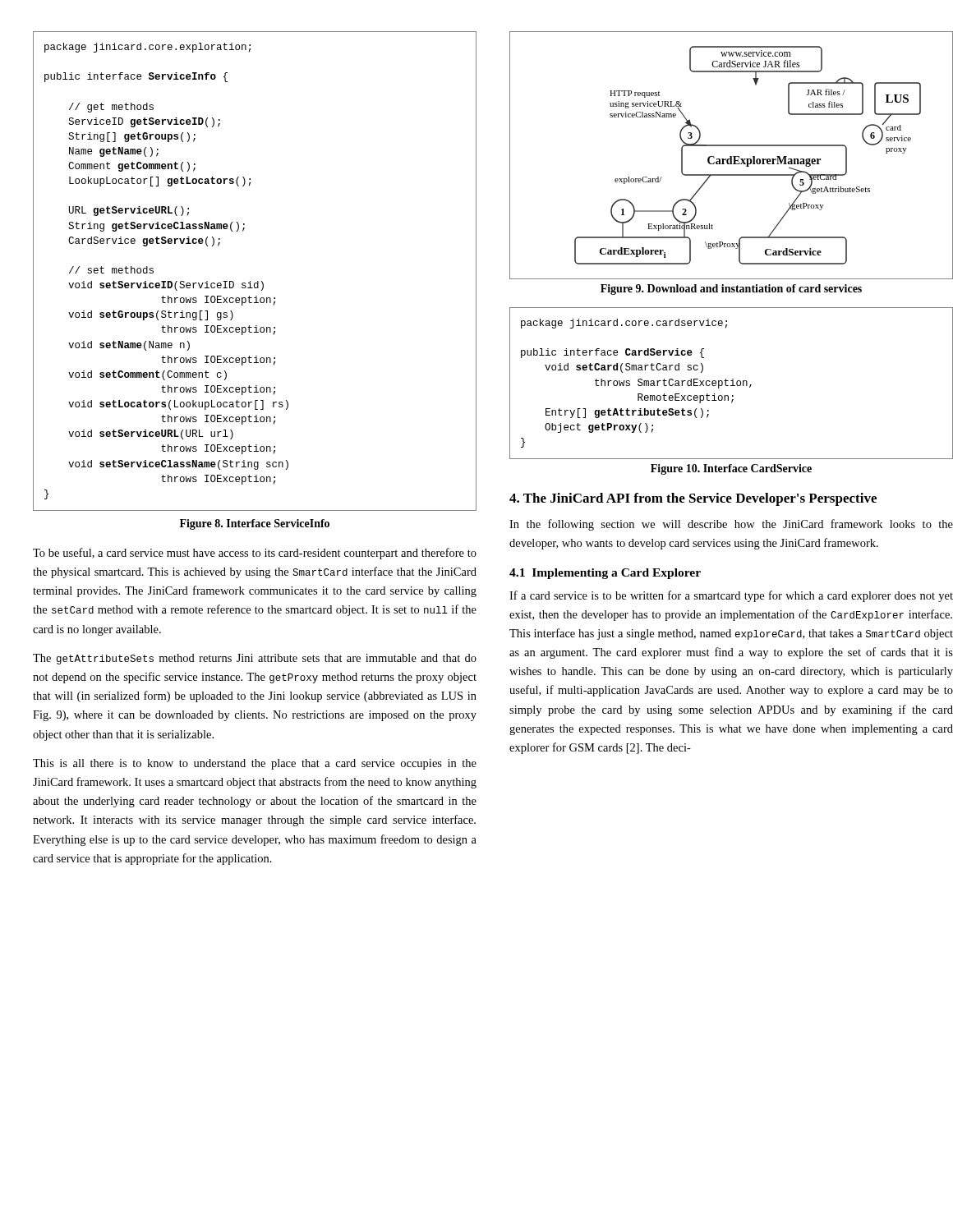
Task: Click on the flowchart
Action: (x=731, y=155)
